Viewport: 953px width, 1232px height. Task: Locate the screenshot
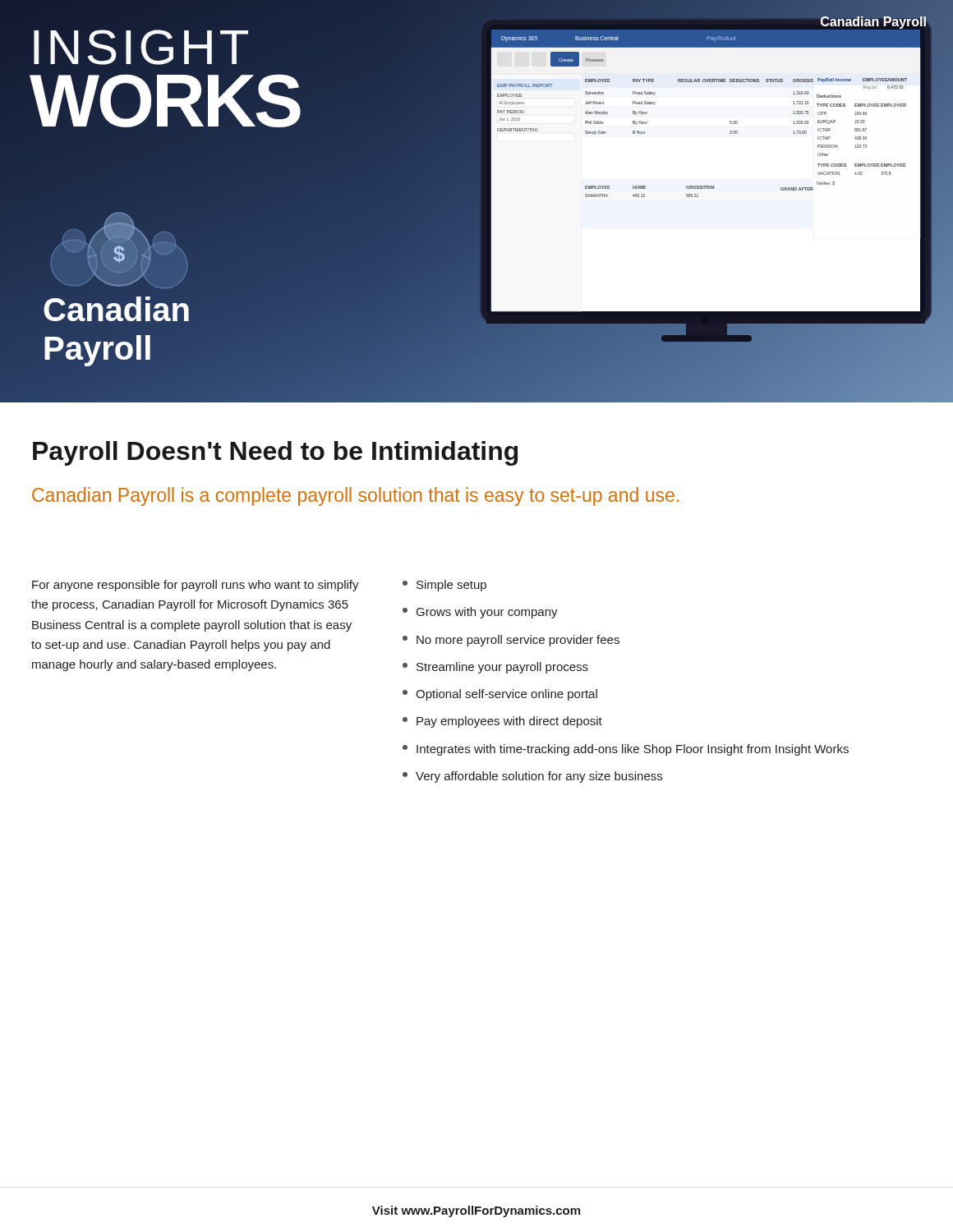pos(476,201)
